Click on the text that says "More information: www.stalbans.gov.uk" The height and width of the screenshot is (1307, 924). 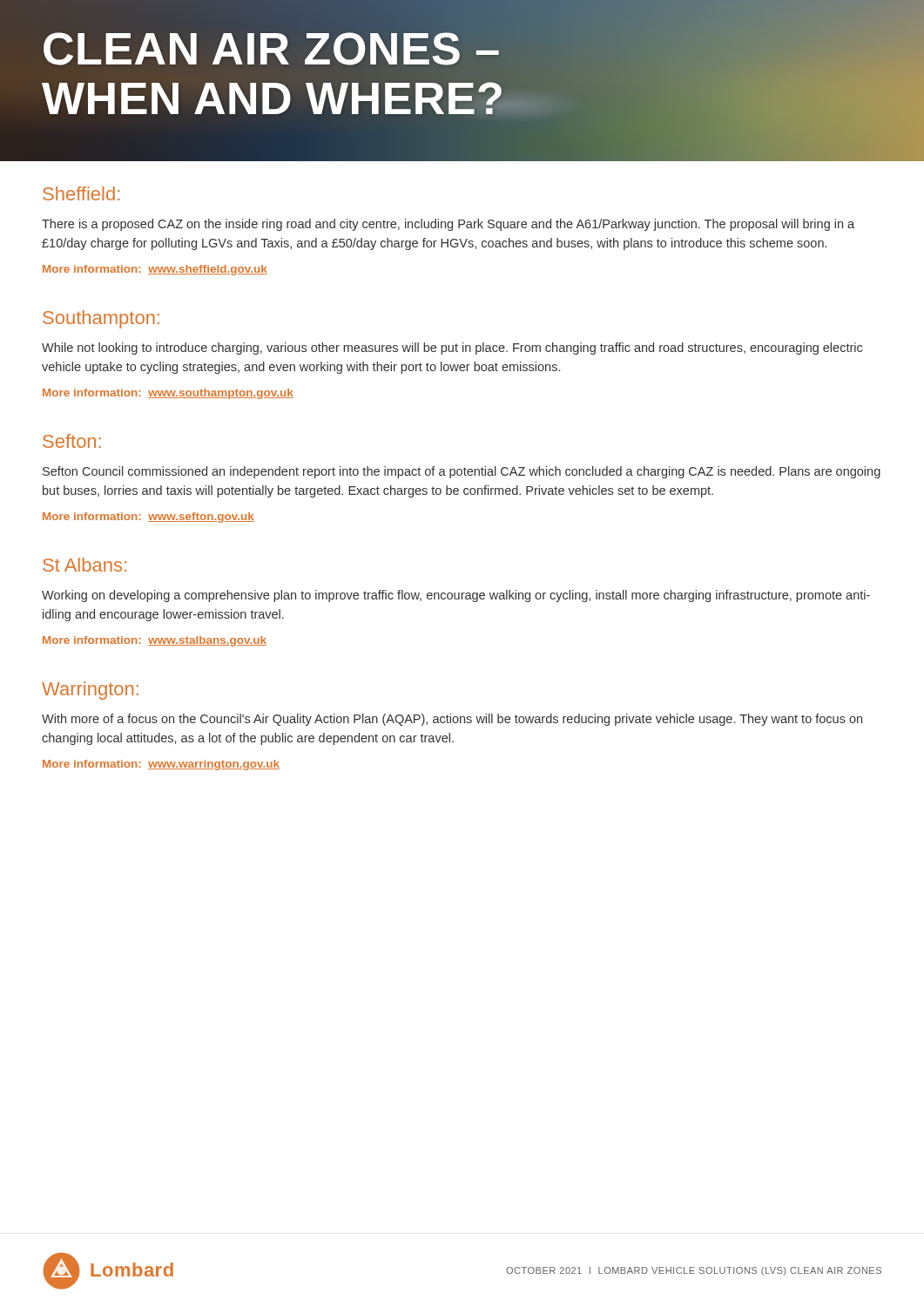pyautogui.click(x=155, y=641)
